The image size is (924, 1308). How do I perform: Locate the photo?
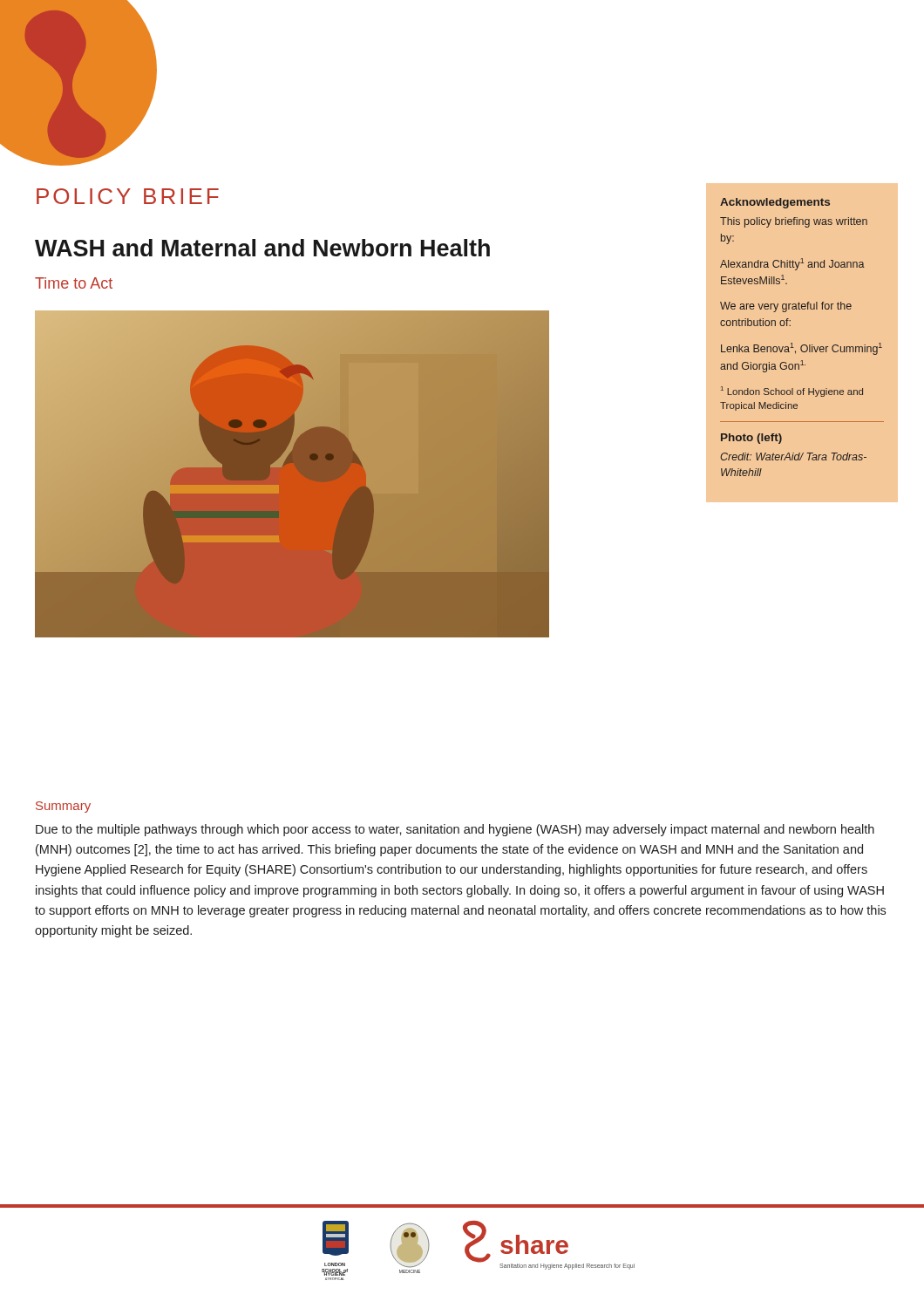pyautogui.click(x=292, y=474)
